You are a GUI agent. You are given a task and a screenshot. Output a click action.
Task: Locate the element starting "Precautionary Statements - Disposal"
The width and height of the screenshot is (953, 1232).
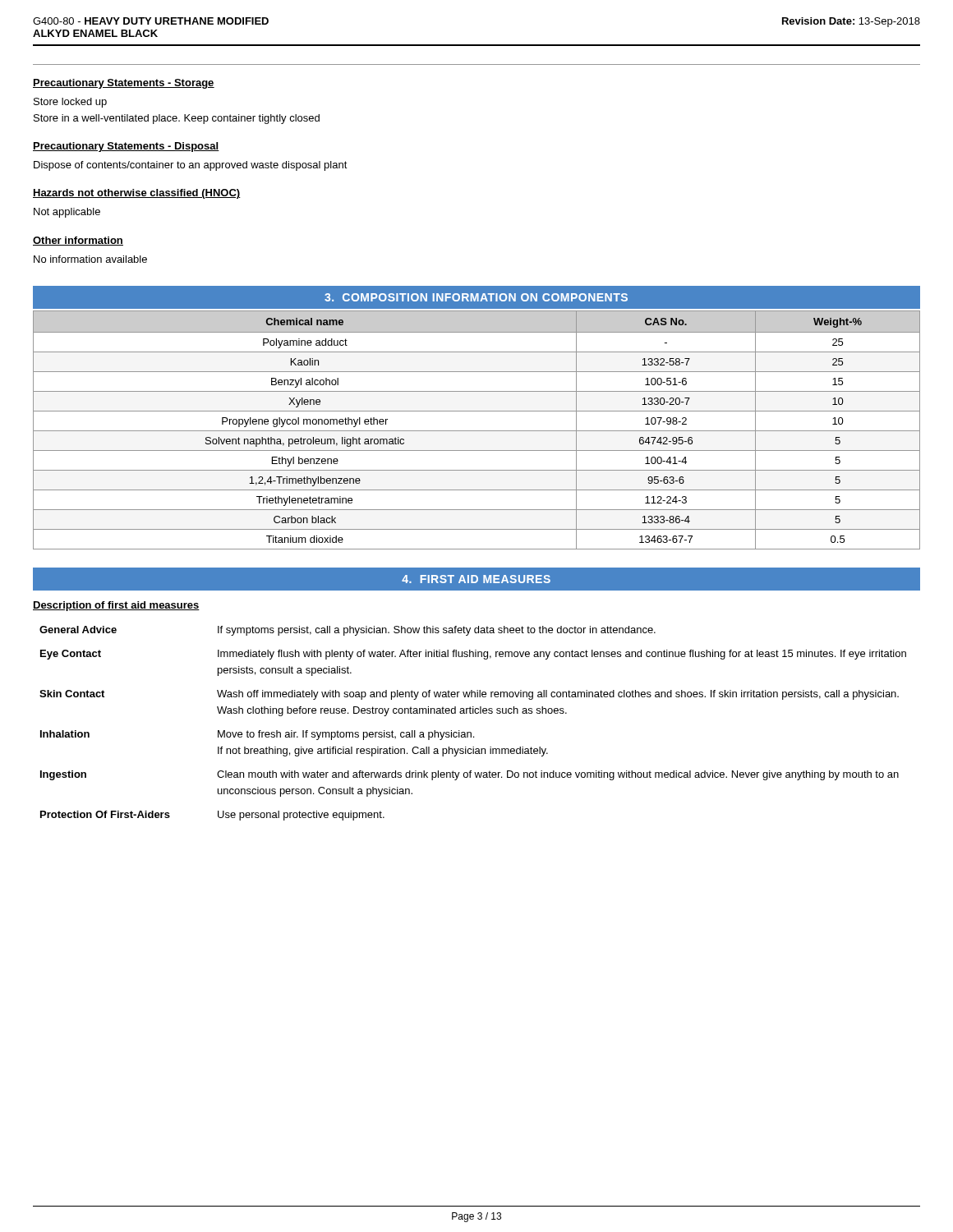coord(126,147)
